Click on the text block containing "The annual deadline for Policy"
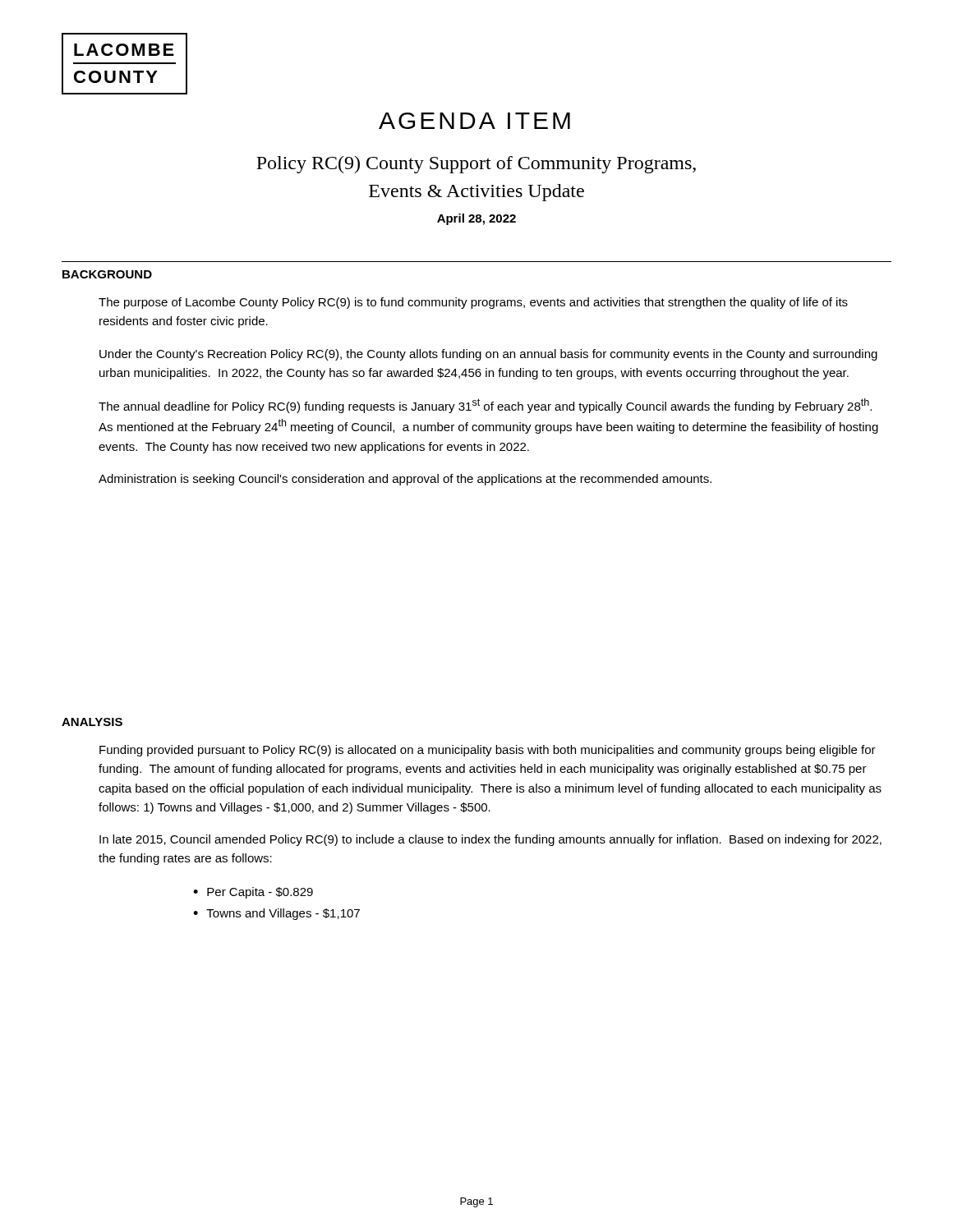Screen dimensions: 1232x953 (491, 425)
